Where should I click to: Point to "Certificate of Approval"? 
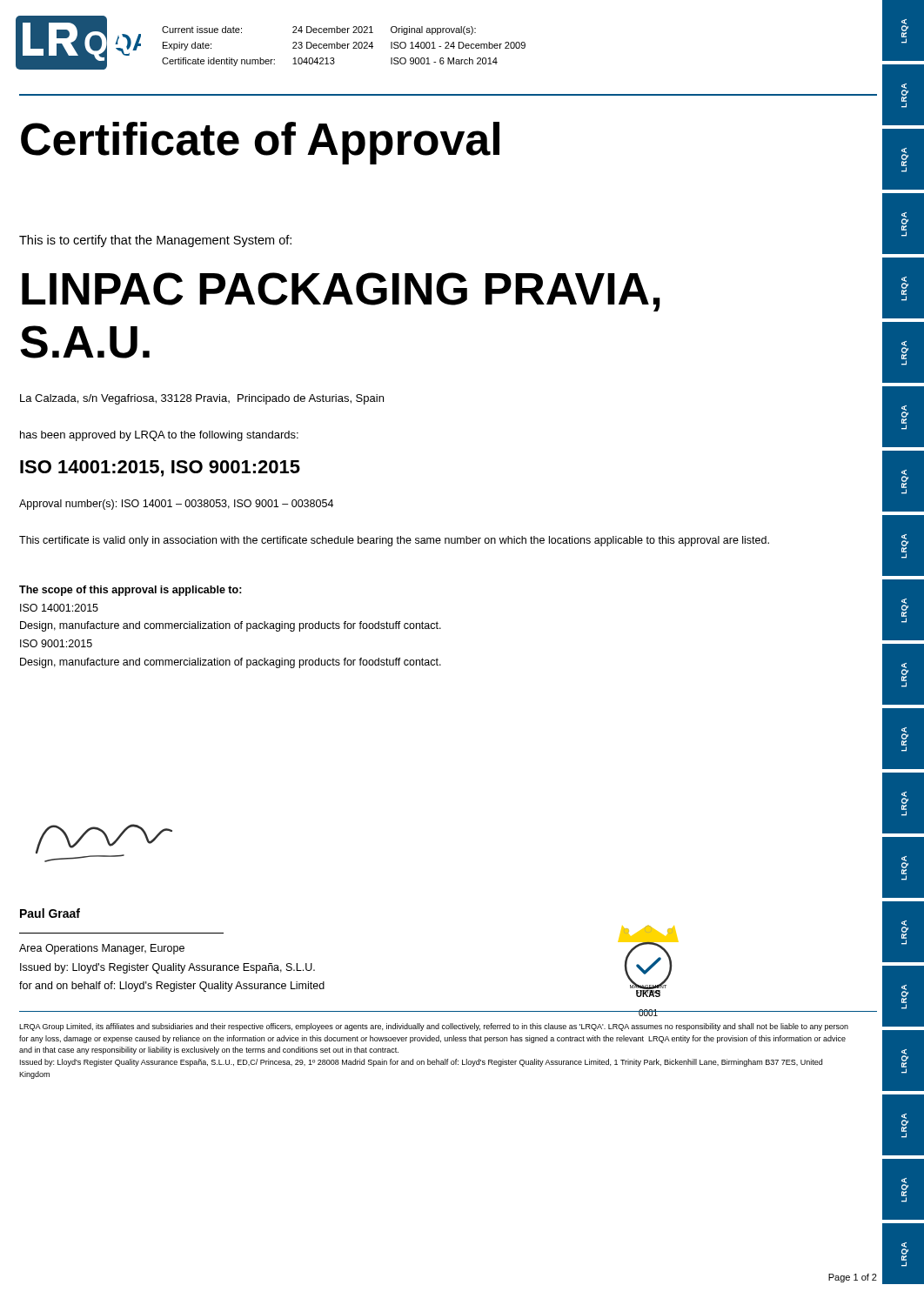tap(261, 139)
